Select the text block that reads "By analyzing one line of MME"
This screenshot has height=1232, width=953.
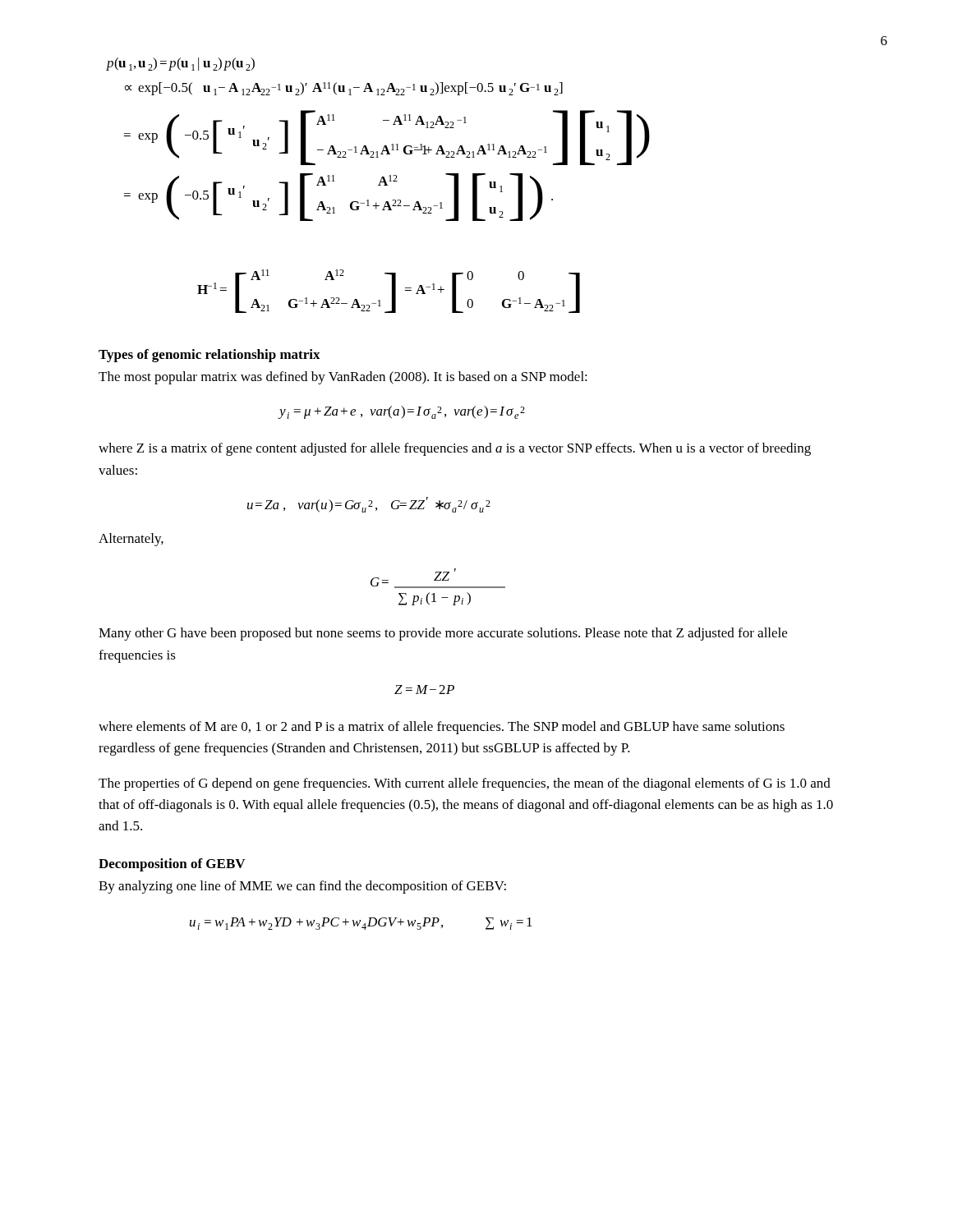[303, 886]
